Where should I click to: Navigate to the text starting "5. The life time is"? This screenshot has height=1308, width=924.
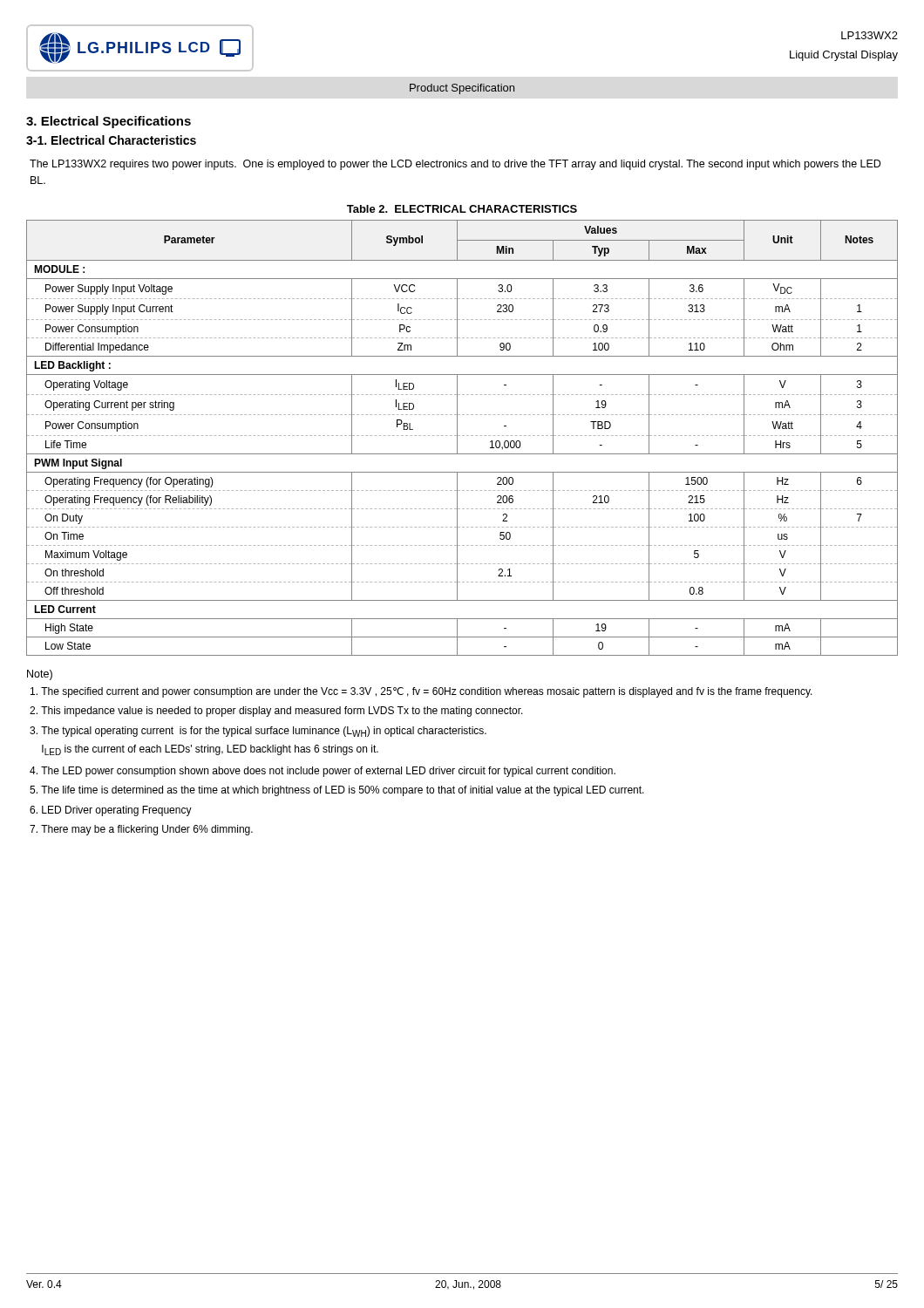click(x=337, y=790)
